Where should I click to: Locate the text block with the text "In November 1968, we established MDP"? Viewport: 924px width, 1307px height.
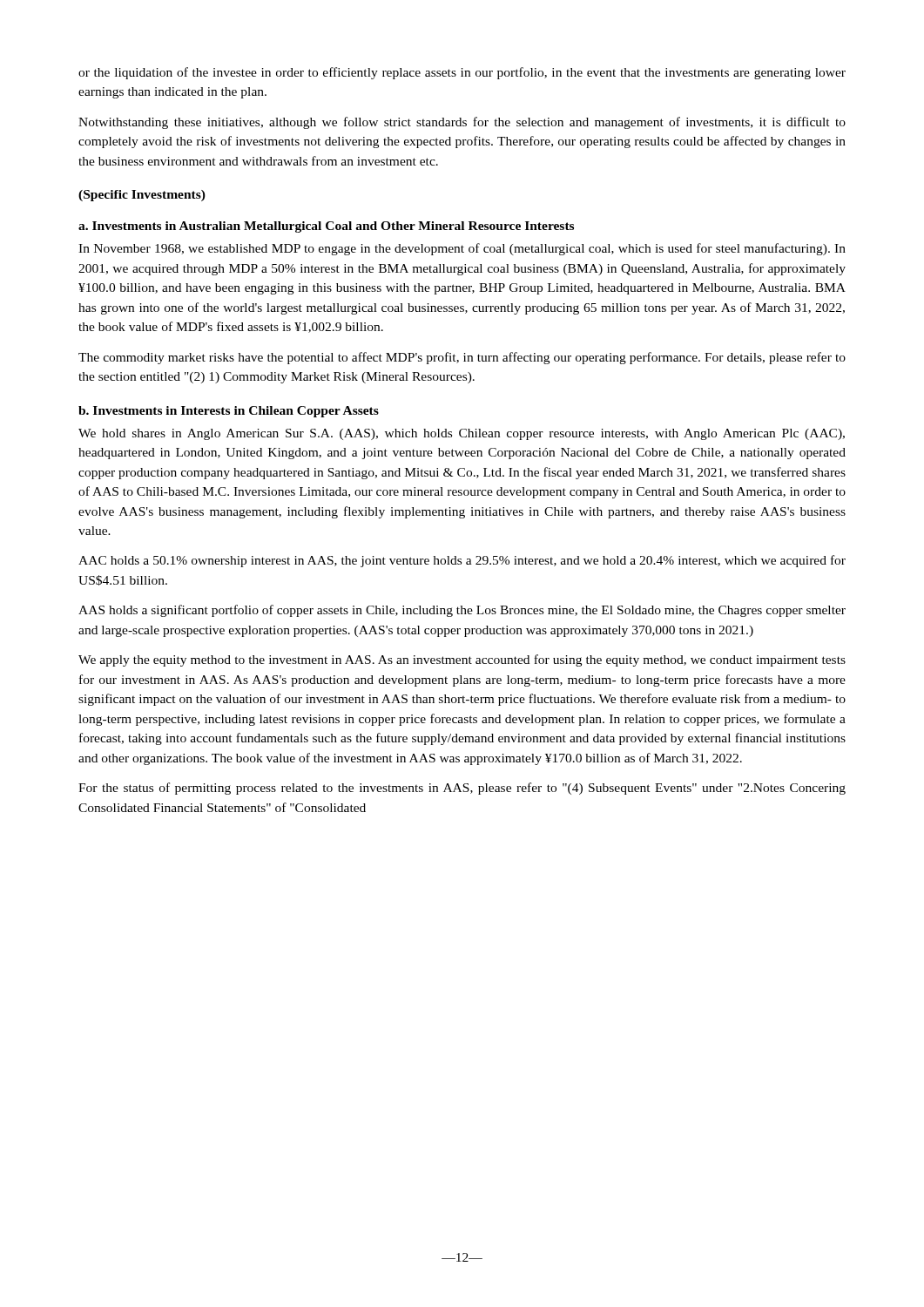tap(462, 287)
